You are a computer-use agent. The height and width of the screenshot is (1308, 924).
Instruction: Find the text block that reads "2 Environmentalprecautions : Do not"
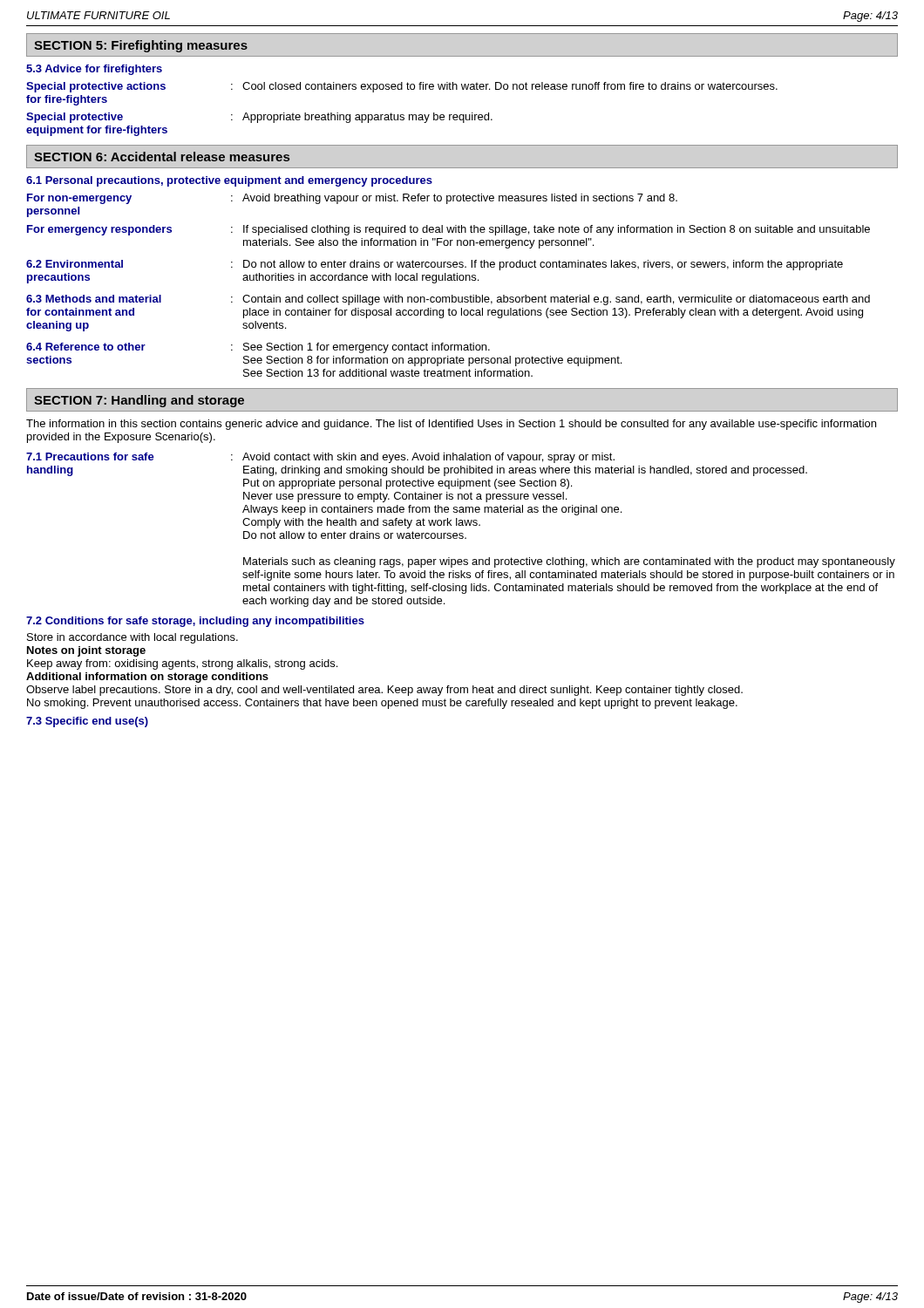point(462,270)
